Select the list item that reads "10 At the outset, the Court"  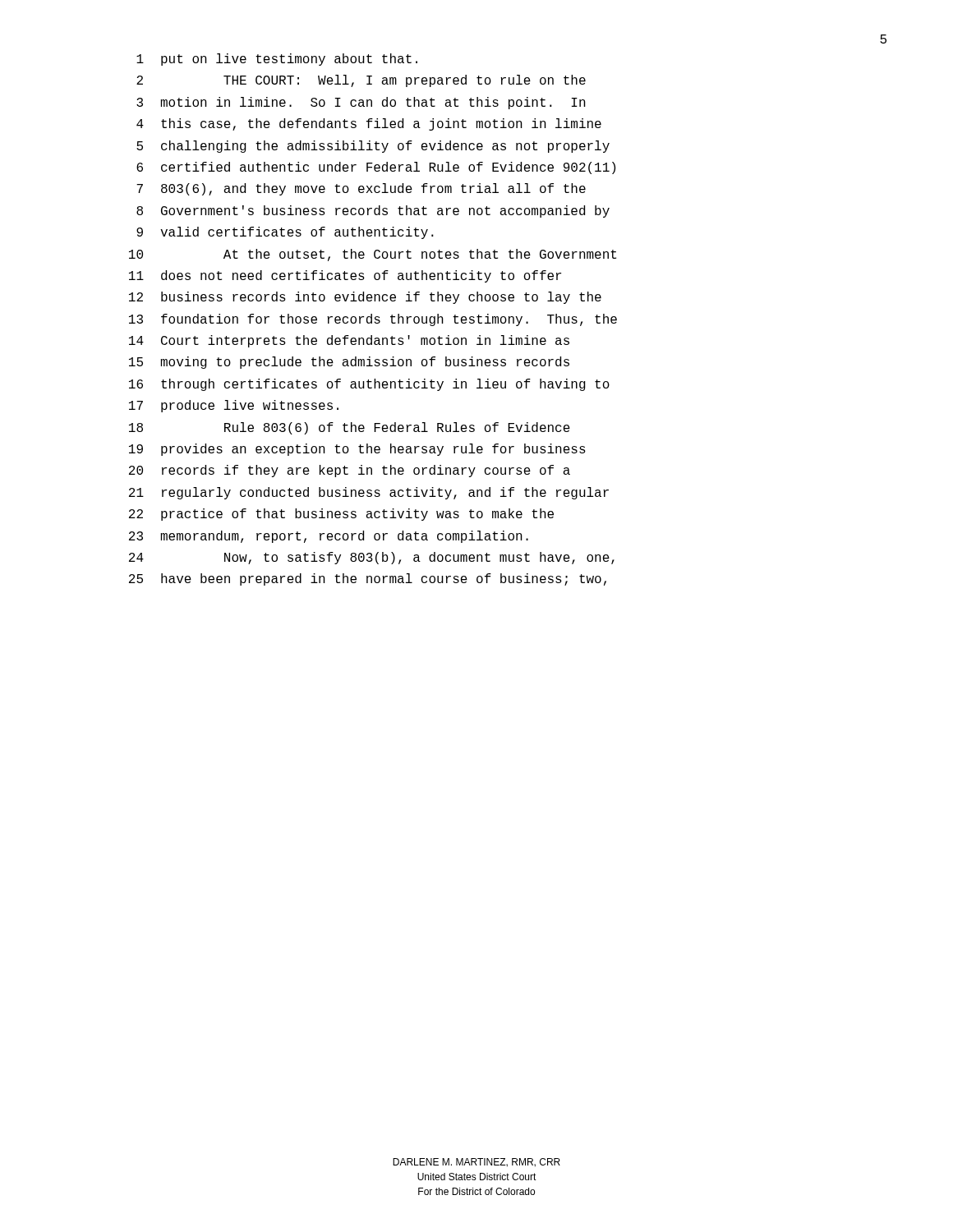click(x=358, y=255)
